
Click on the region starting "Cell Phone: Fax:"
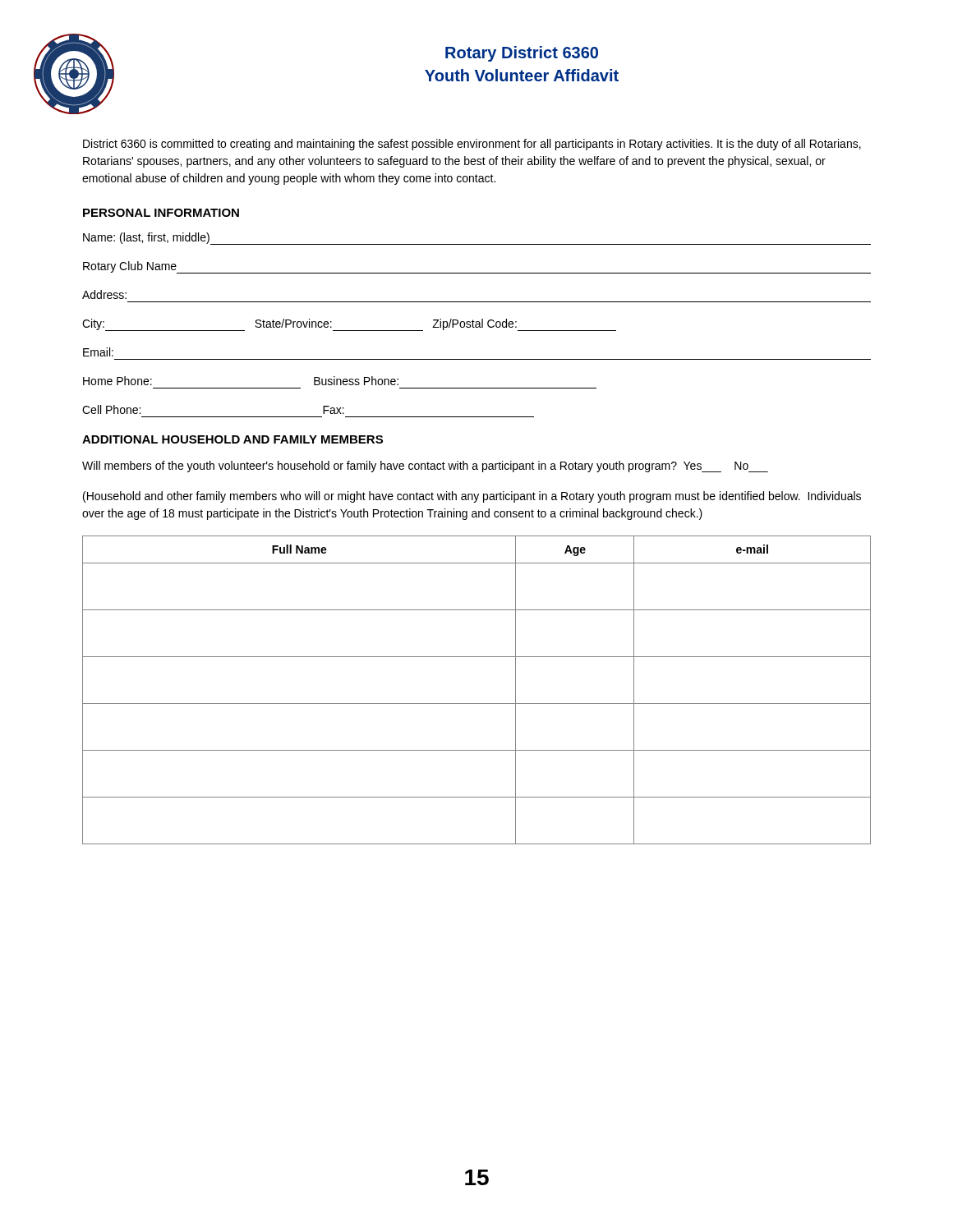coord(308,410)
